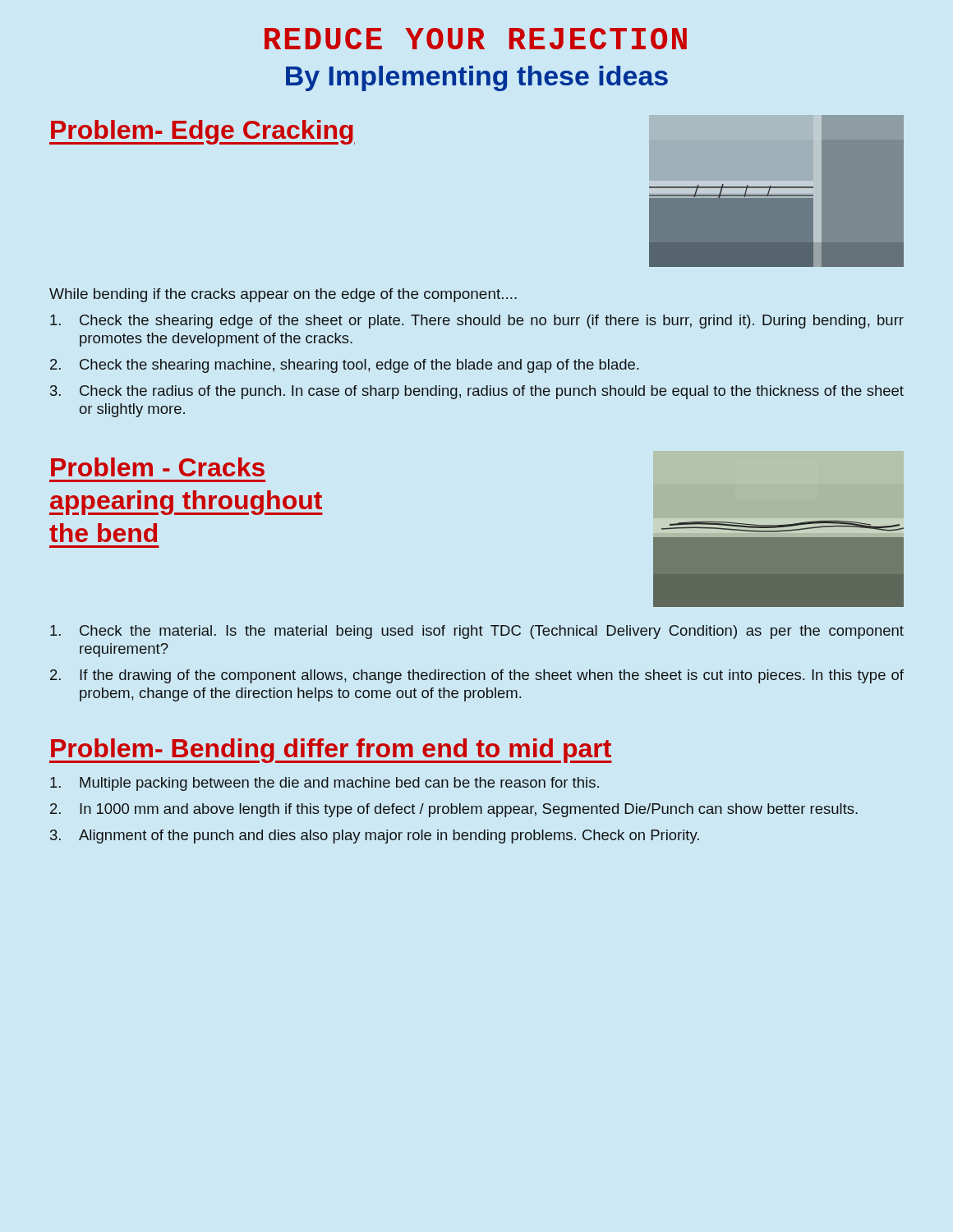Find the list item that reads "Multiple packing between"
The image size is (953, 1232).
click(476, 783)
